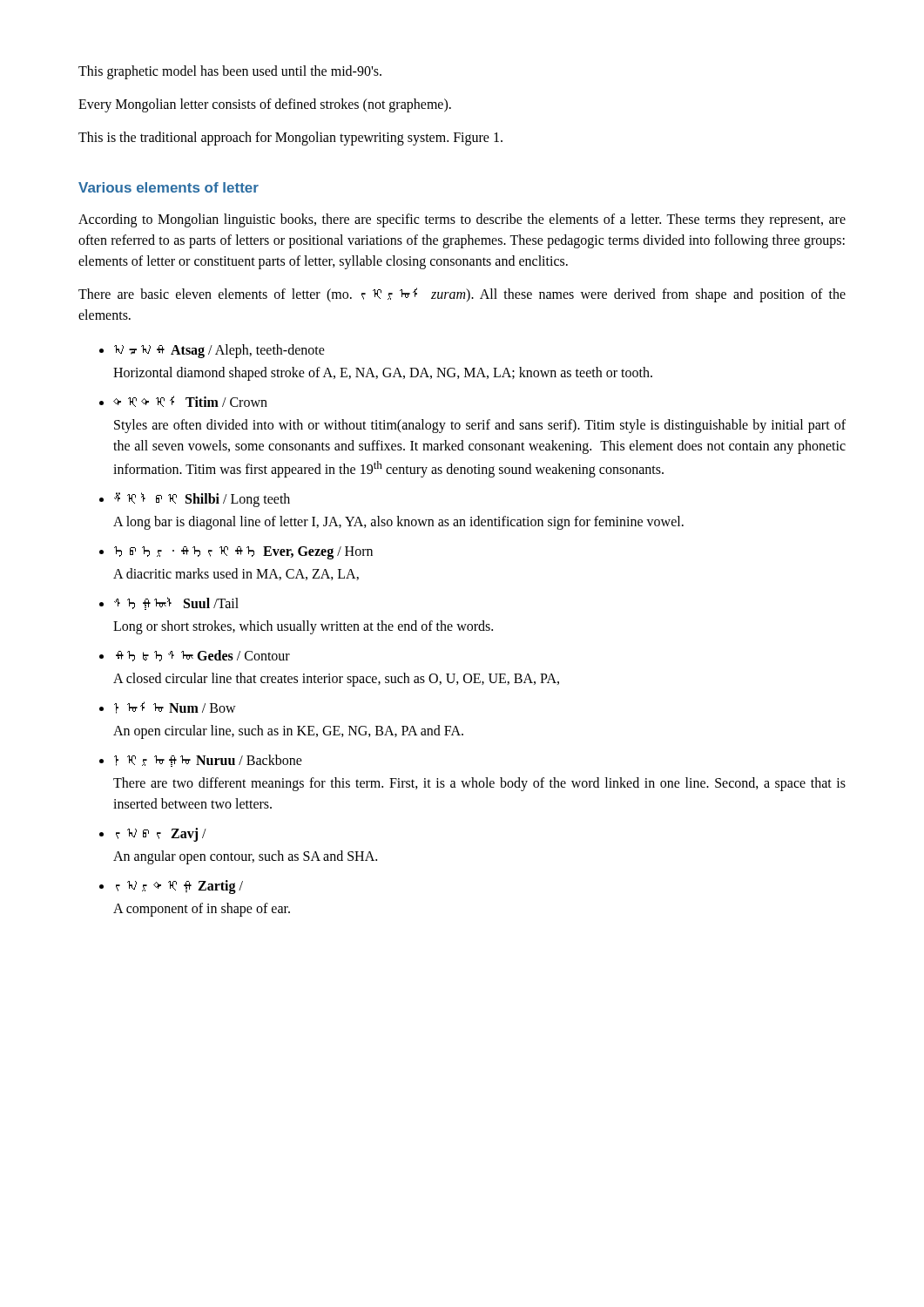Viewport: 924px width, 1307px height.
Task: Navigate to the element starting "ᠲᠢᠲᠢᠮ᠋ Titim / Crown Styles are often divided"
Action: coord(479,438)
